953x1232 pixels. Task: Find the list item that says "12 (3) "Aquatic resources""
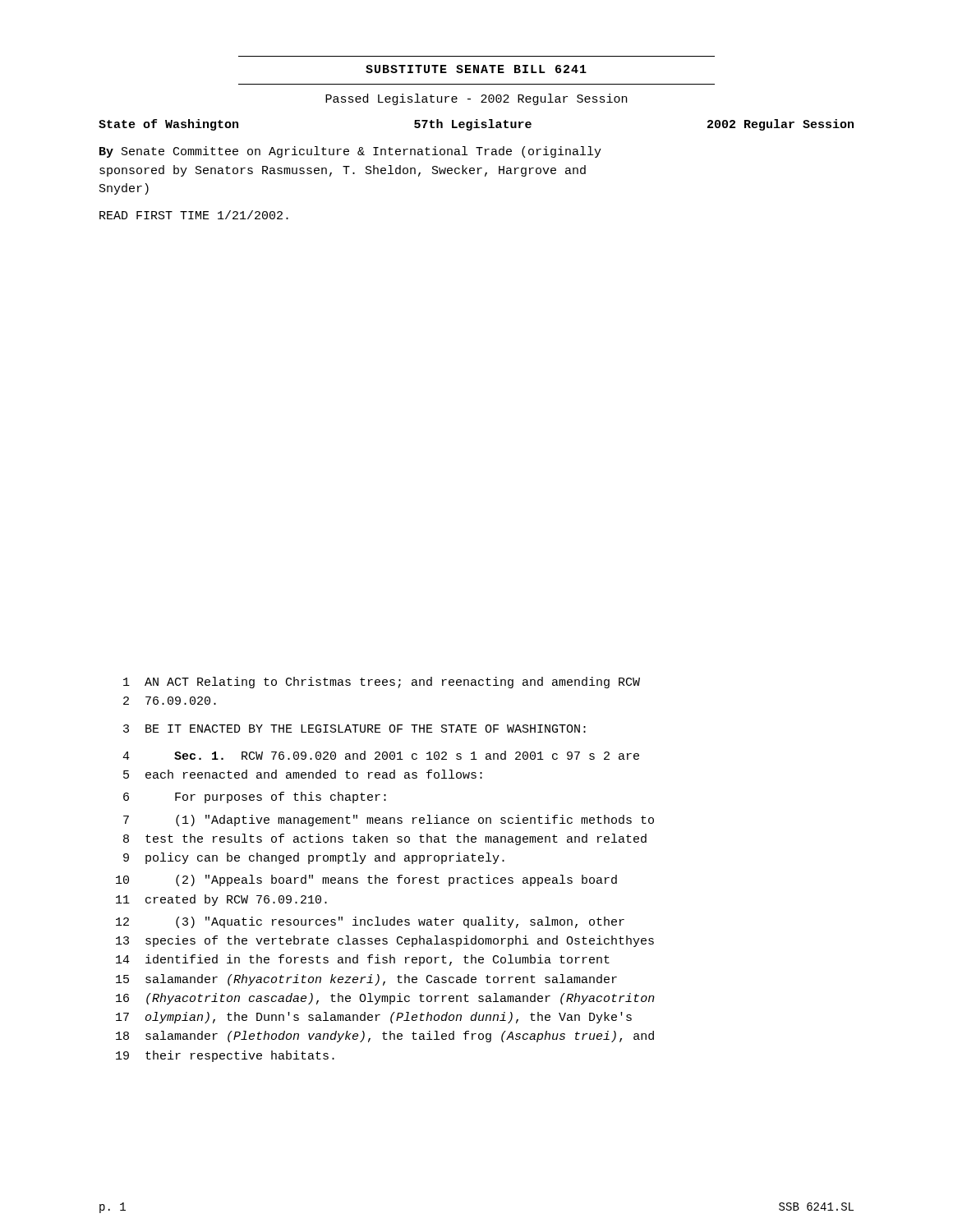(476, 923)
